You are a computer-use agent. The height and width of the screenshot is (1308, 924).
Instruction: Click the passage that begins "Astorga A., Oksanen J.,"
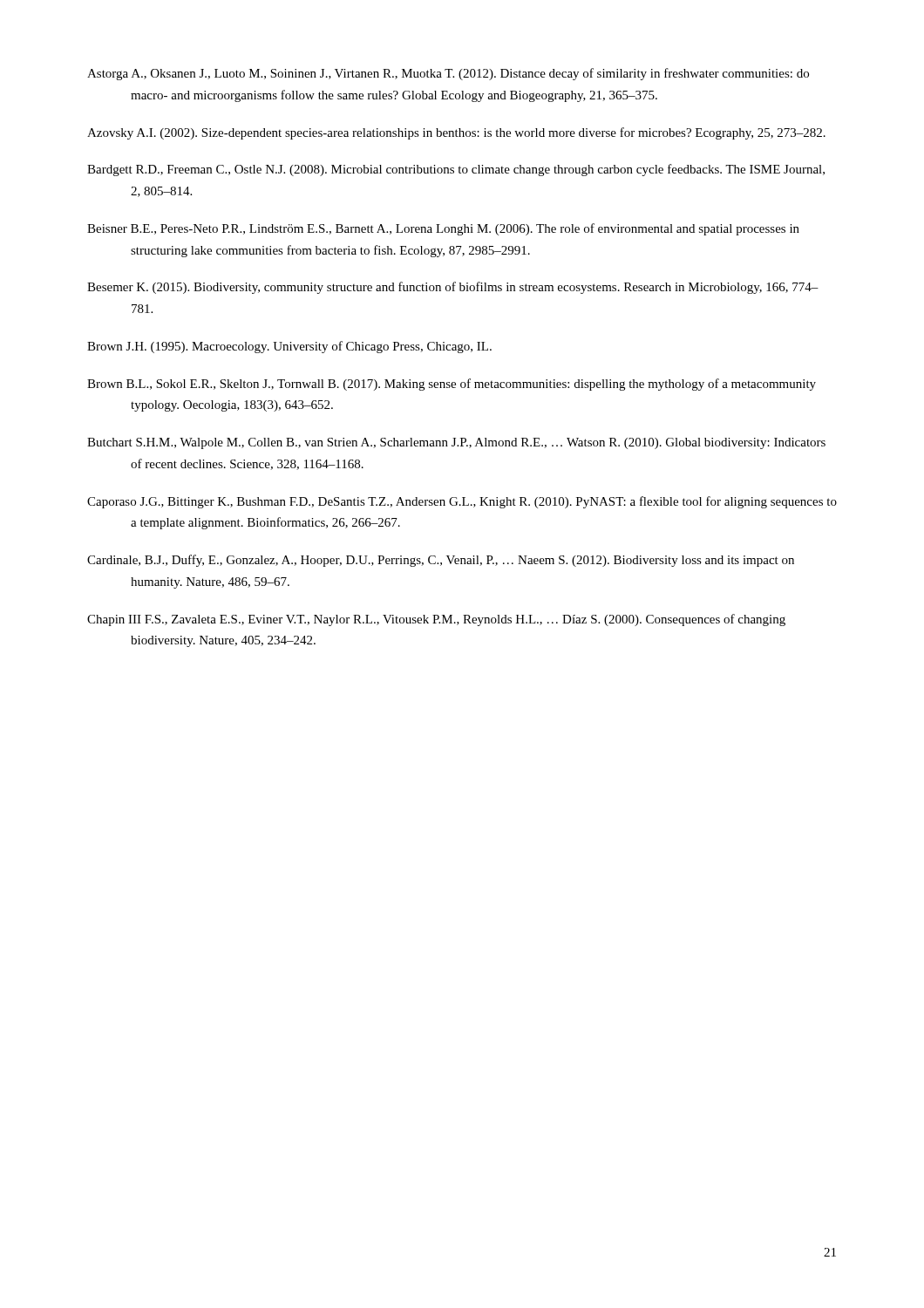click(448, 84)
